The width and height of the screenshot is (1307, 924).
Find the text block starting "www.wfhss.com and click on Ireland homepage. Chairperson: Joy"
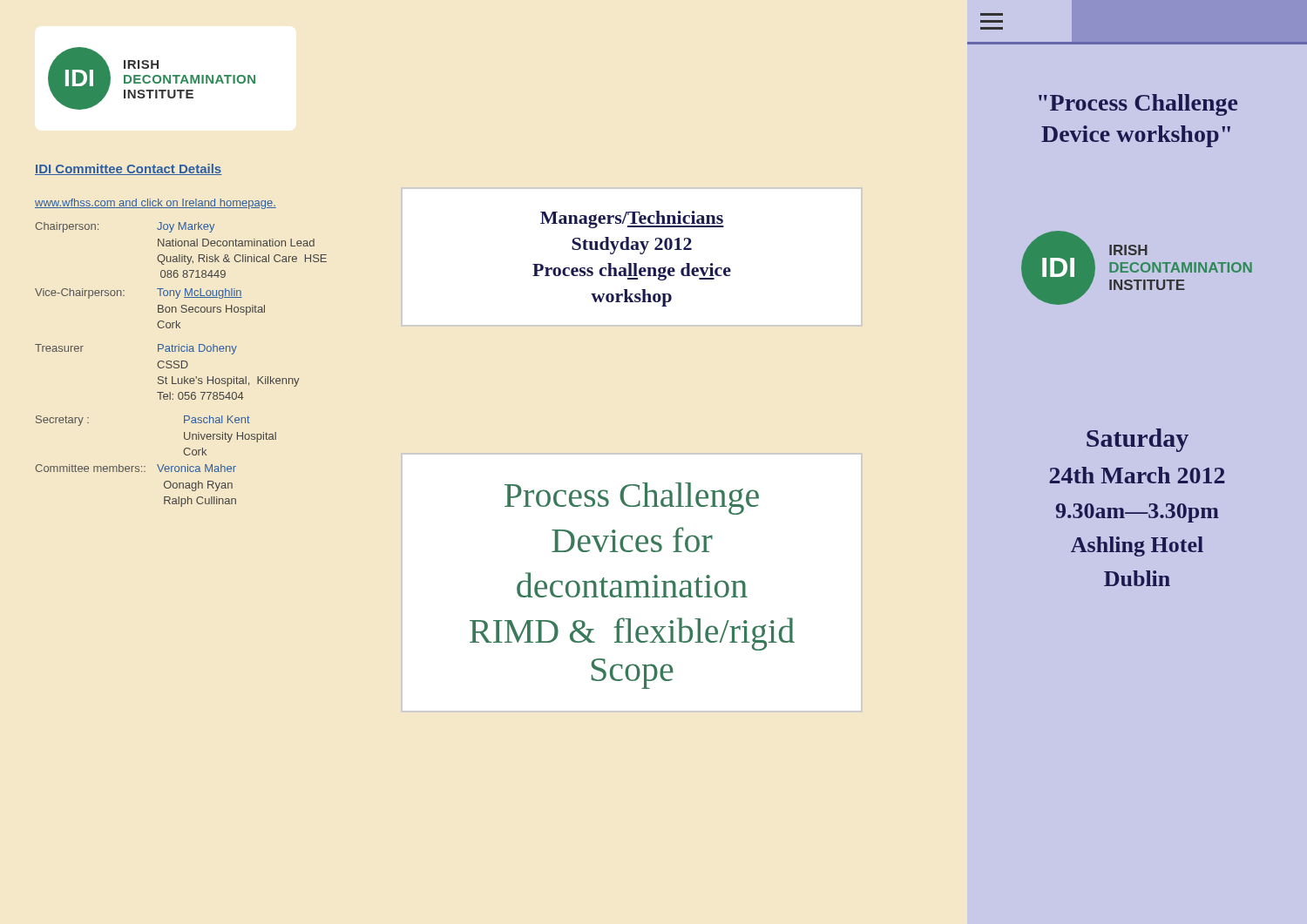tap(156, 204)
